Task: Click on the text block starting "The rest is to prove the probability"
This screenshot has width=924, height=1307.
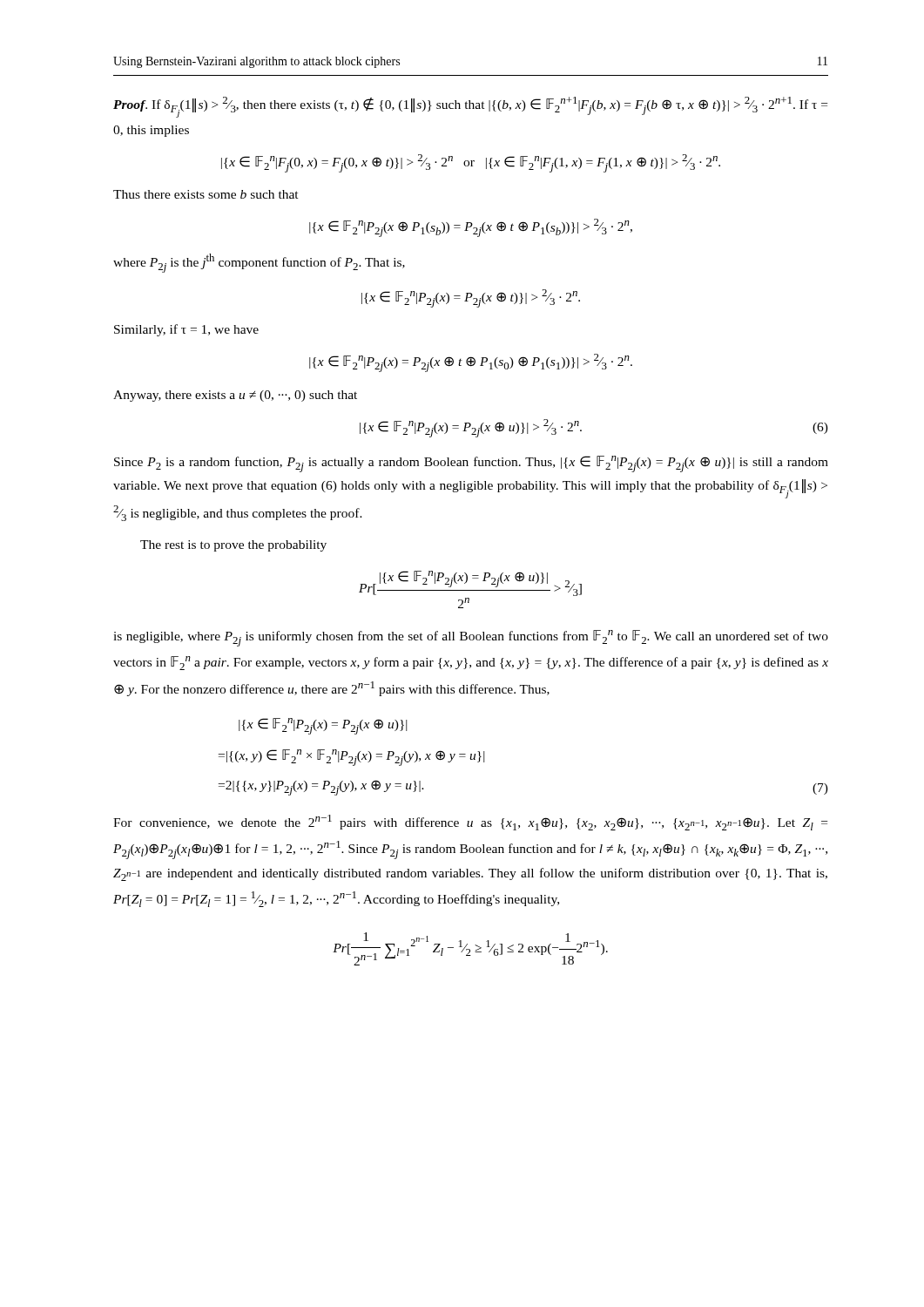Action: click(234, 544)
